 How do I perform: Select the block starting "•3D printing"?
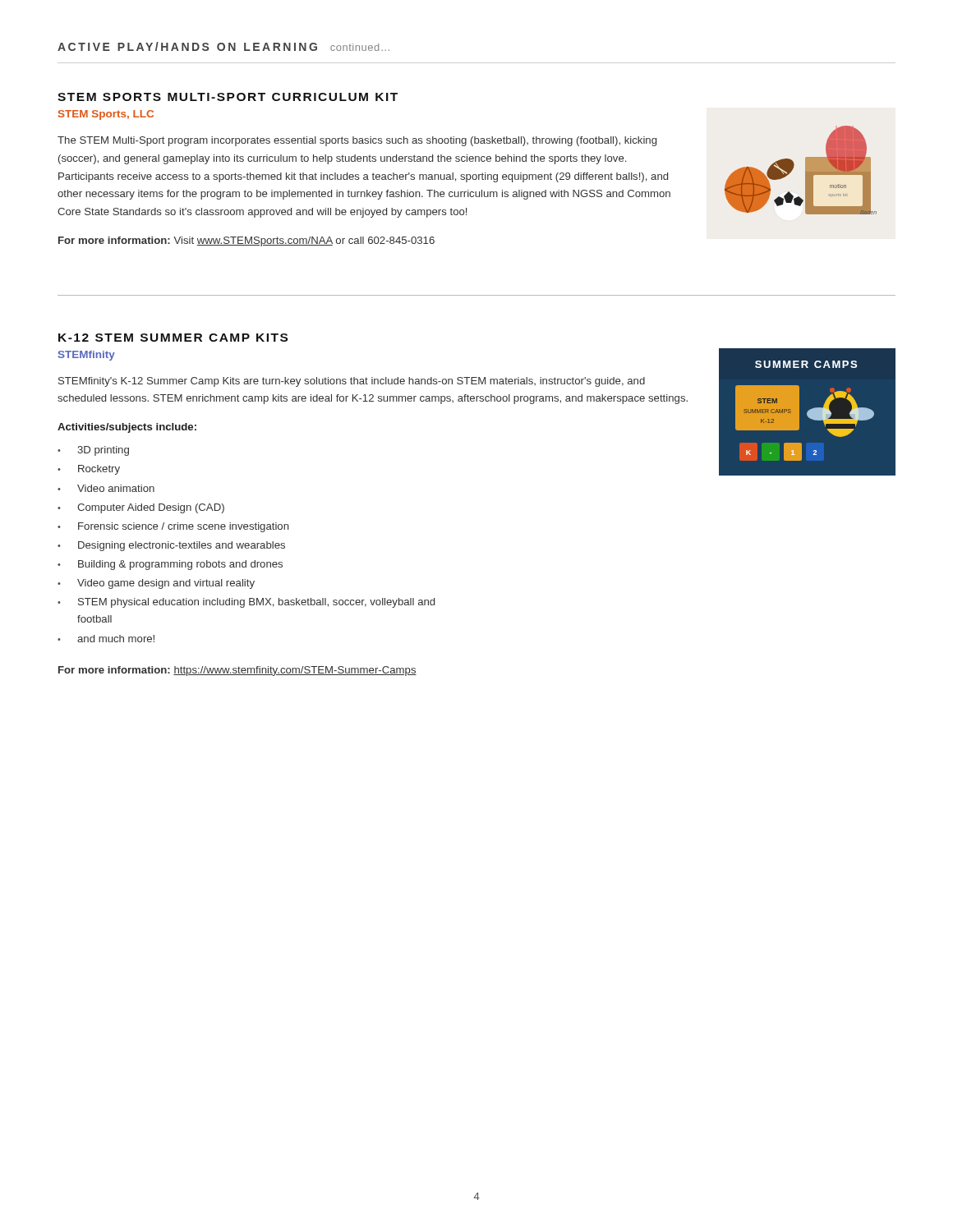click(x=94, y=450)
